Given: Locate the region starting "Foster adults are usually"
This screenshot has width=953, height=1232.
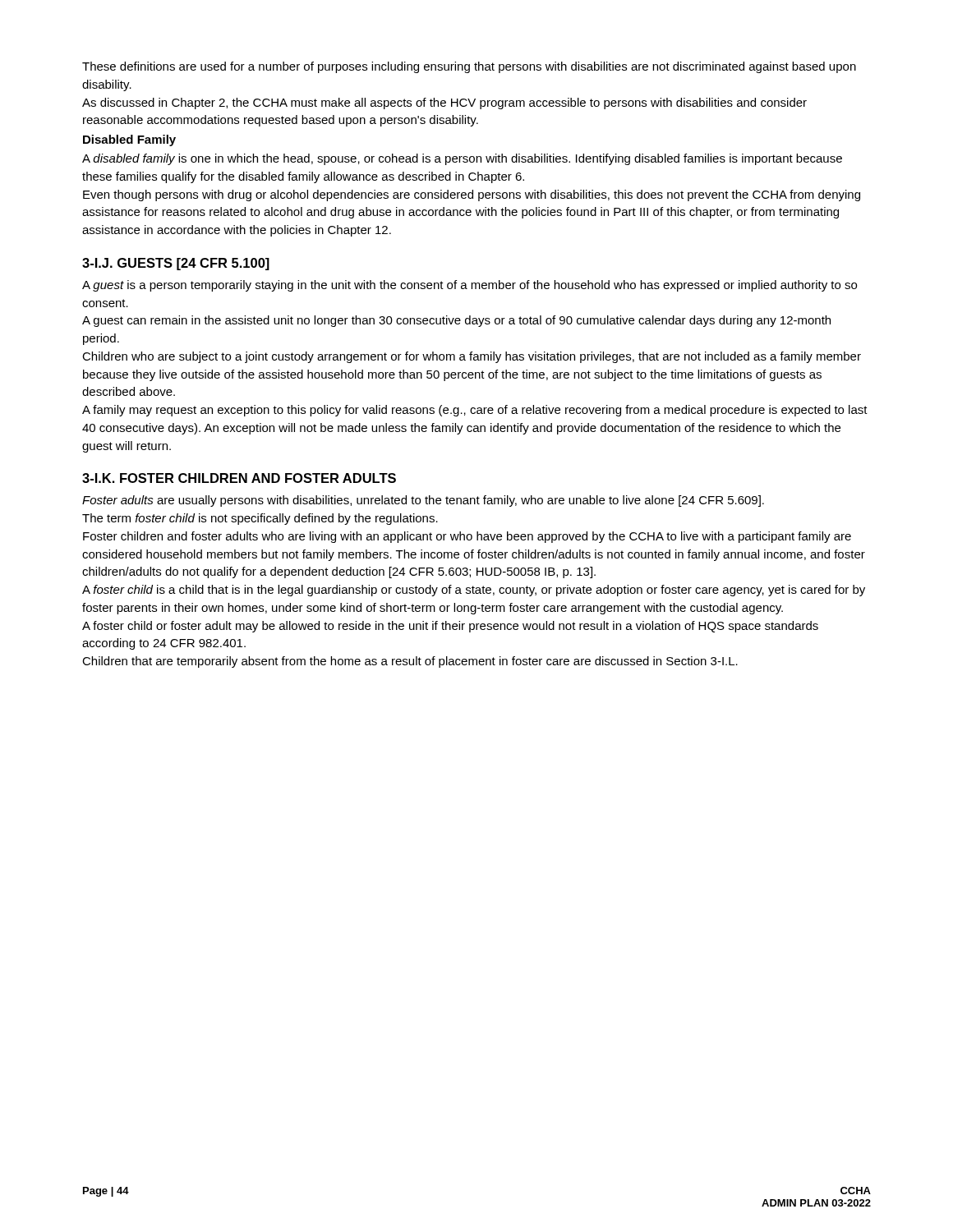Looking at the screenshot, I should point(424,500).
